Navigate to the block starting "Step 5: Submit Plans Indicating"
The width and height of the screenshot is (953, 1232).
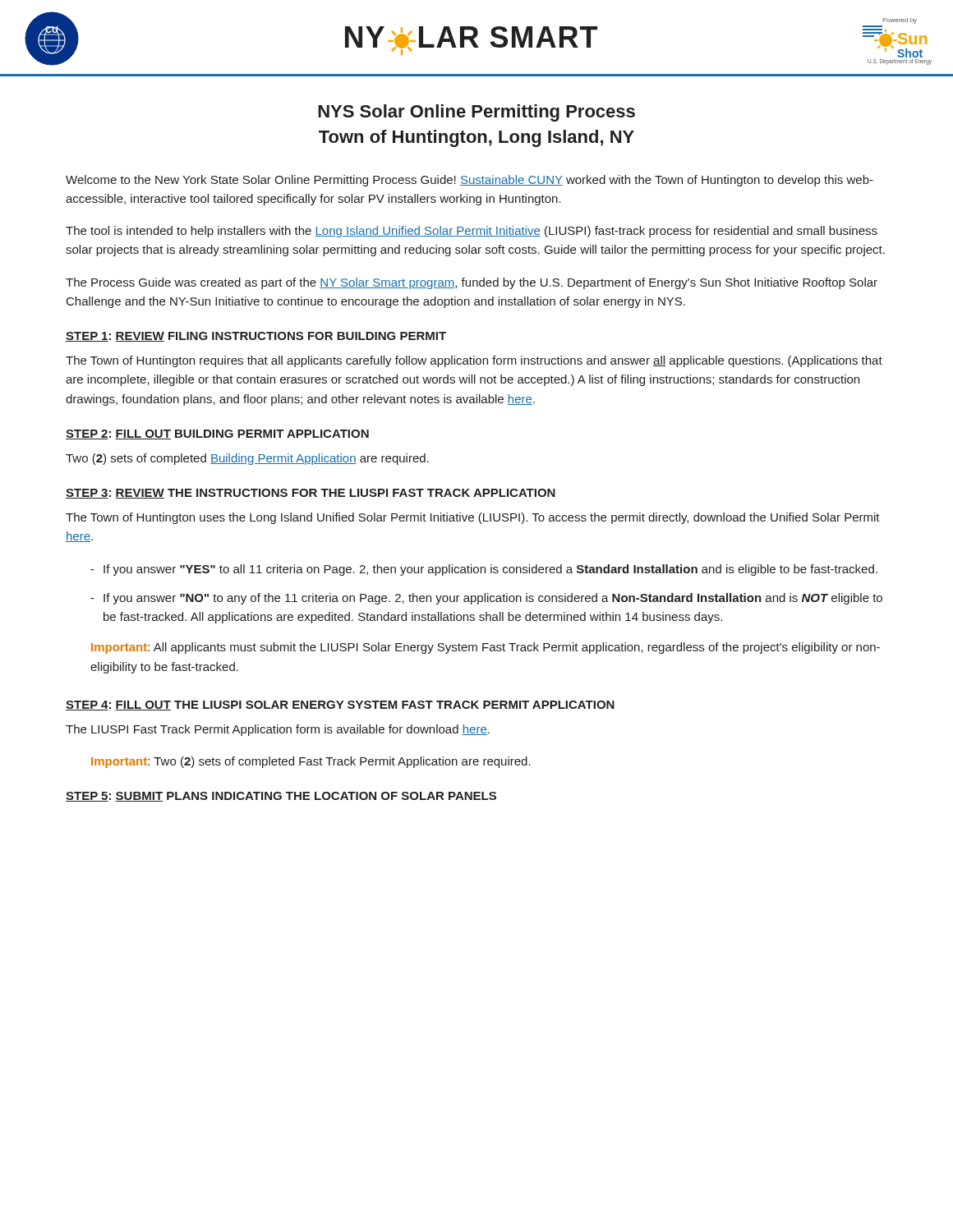click(281, 796)
